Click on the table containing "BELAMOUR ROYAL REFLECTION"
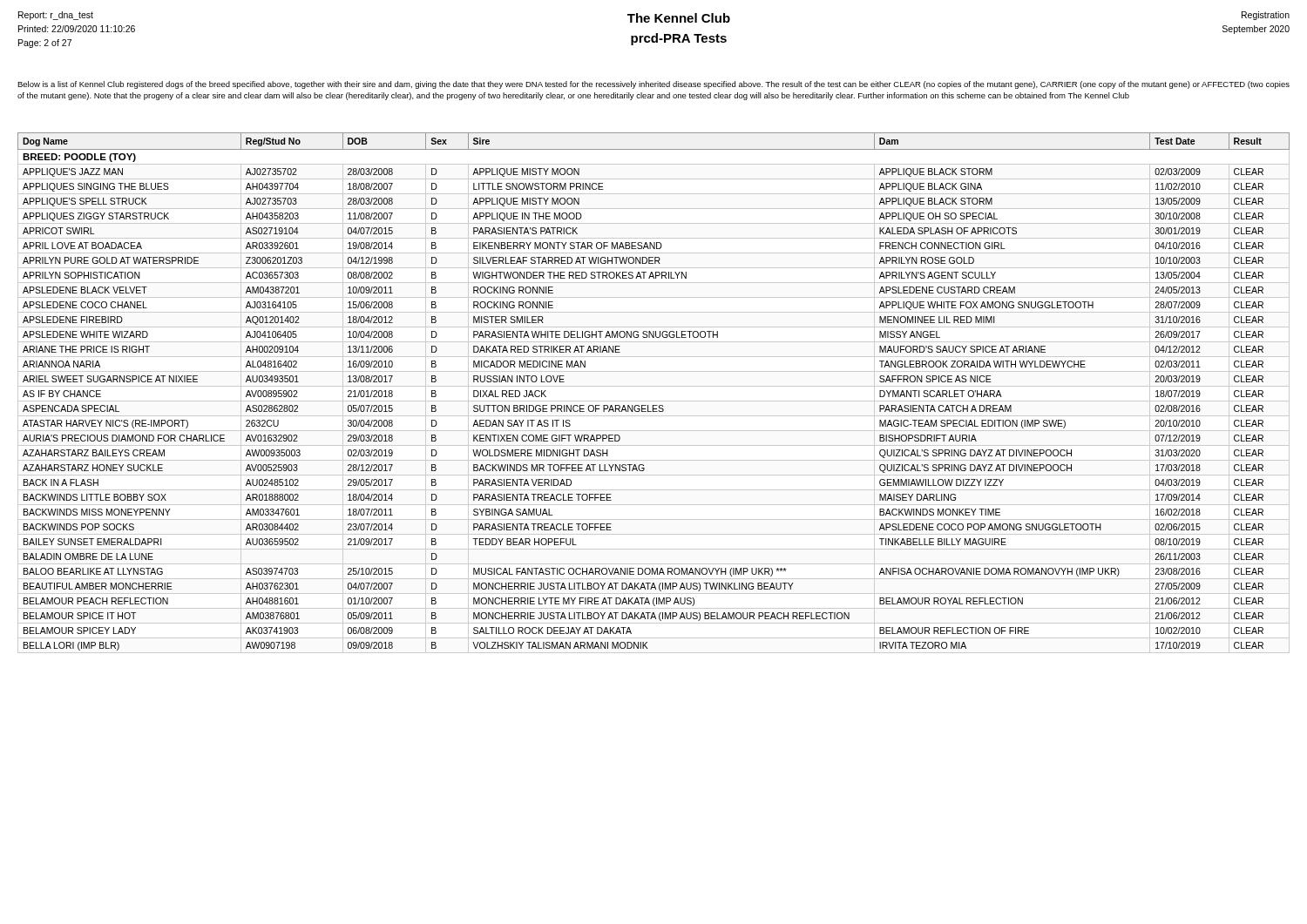This screenshot has height=924, width=1307. (x=654, y=393)
